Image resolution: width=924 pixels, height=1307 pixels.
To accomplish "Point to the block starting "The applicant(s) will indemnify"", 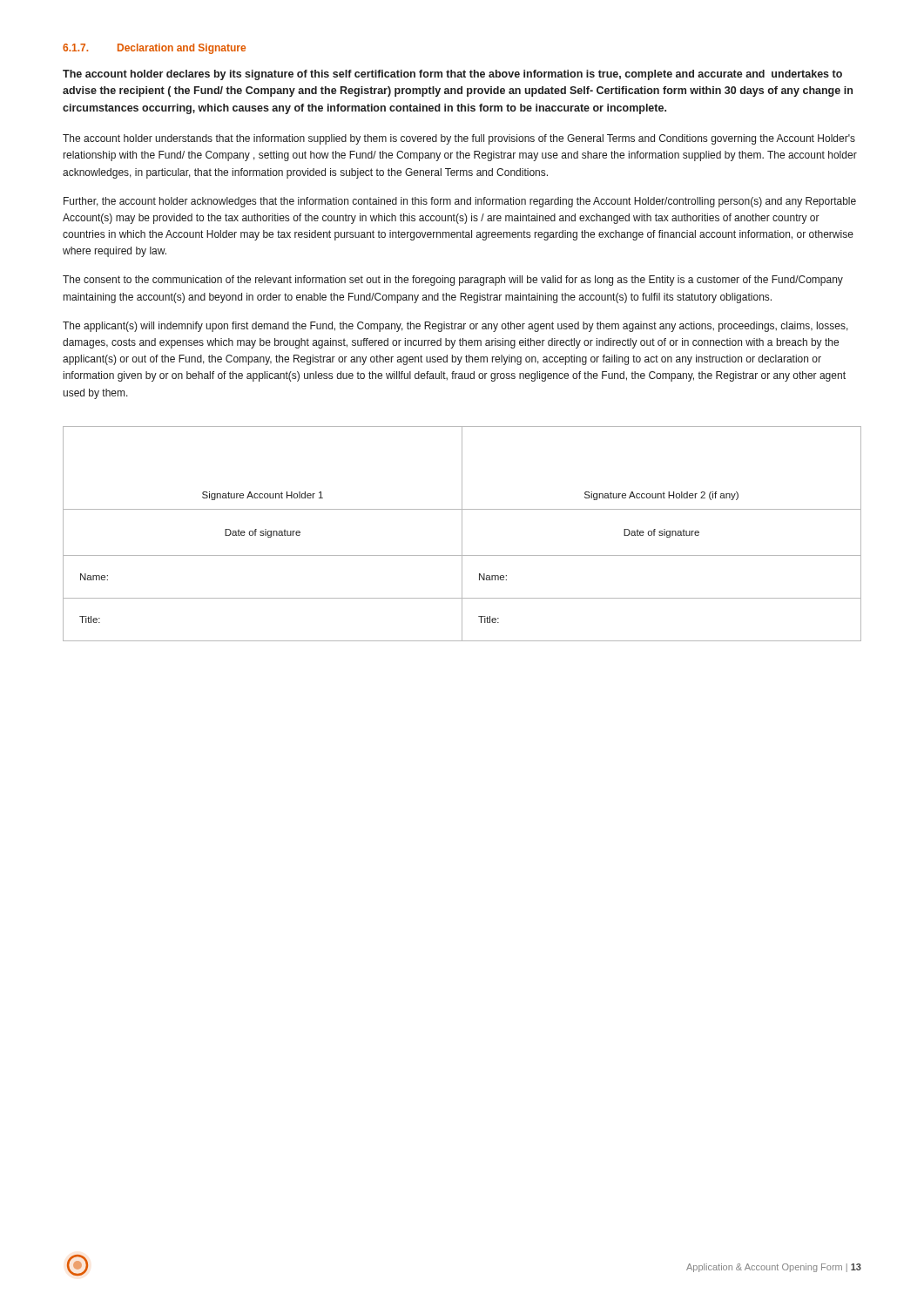I will [456, 359].
